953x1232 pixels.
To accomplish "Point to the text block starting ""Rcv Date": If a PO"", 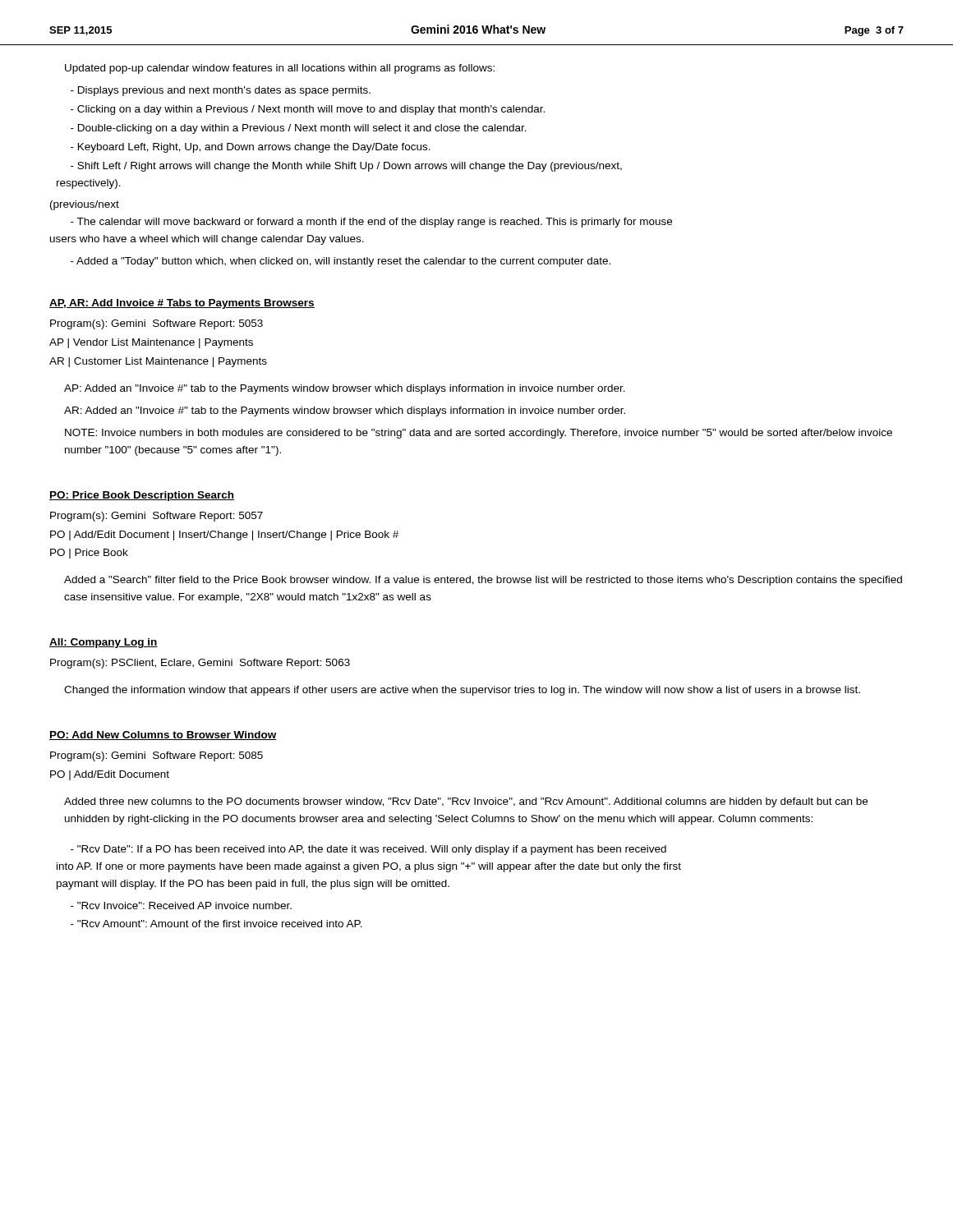I will point(365,849).
